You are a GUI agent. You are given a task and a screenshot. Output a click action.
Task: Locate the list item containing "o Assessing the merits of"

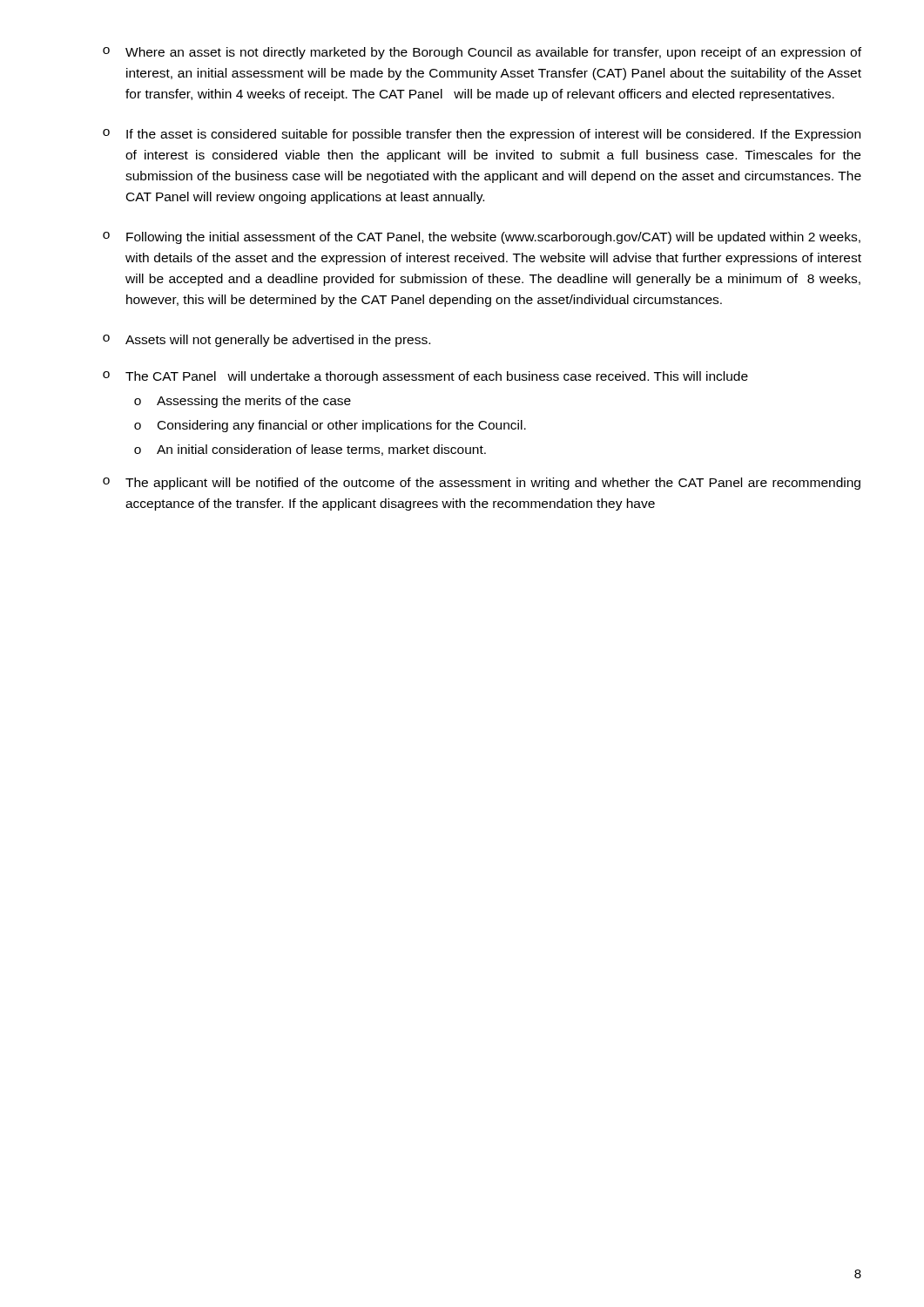[x=243, y=402]
